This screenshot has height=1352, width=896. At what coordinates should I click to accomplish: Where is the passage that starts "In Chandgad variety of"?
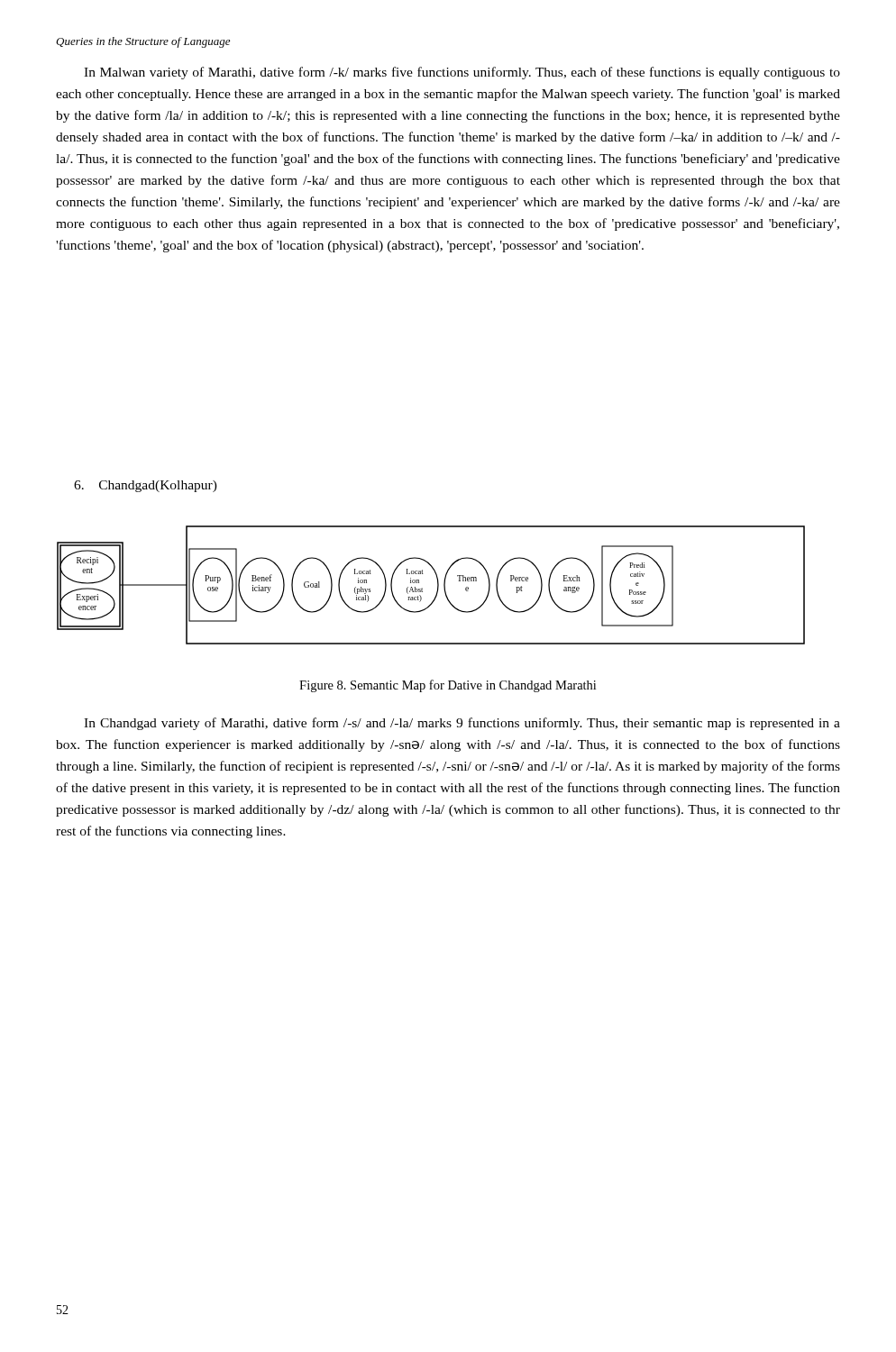point(448,777)
